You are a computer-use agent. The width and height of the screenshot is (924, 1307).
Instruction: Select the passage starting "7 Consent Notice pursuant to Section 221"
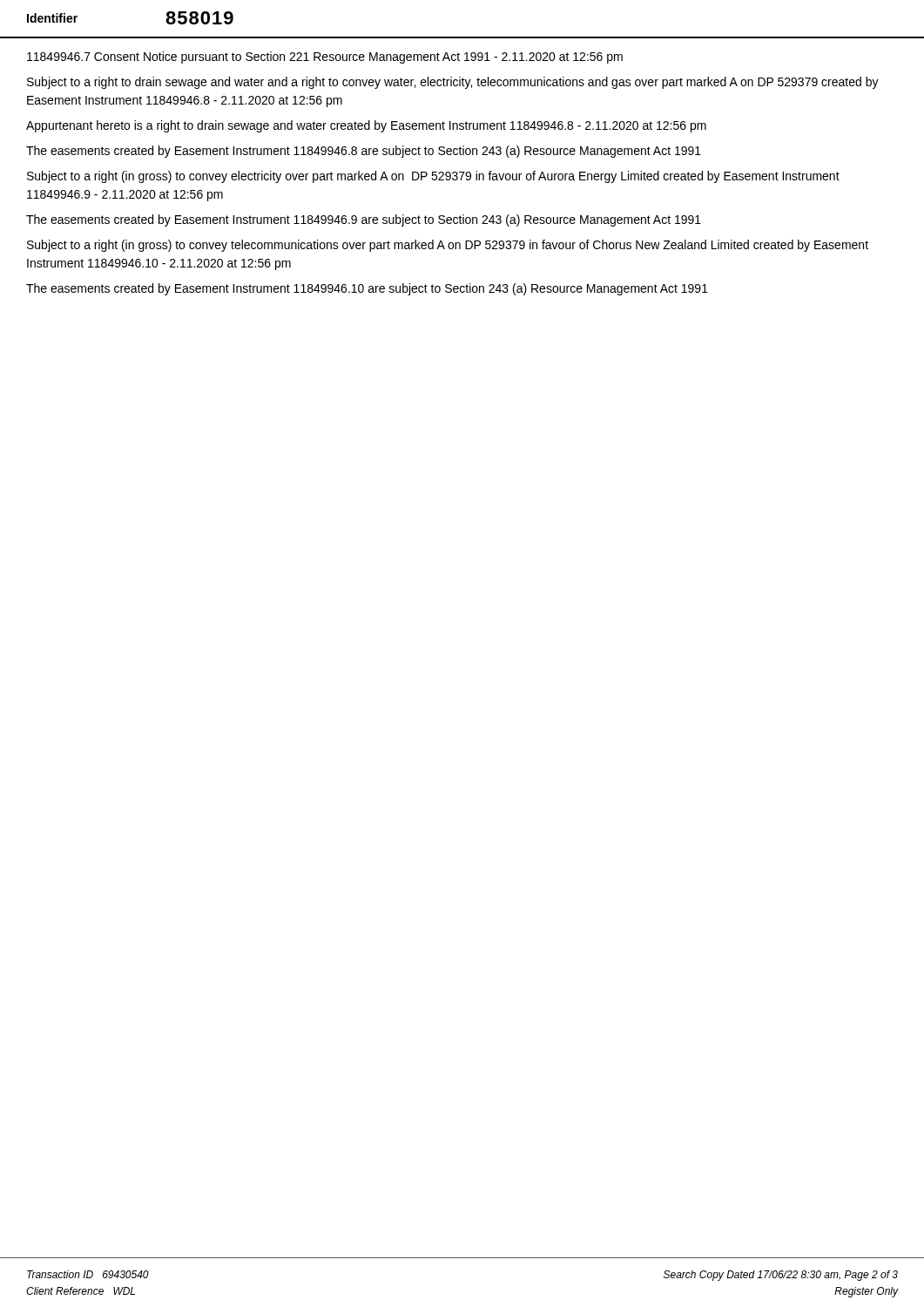pos(325,57)
